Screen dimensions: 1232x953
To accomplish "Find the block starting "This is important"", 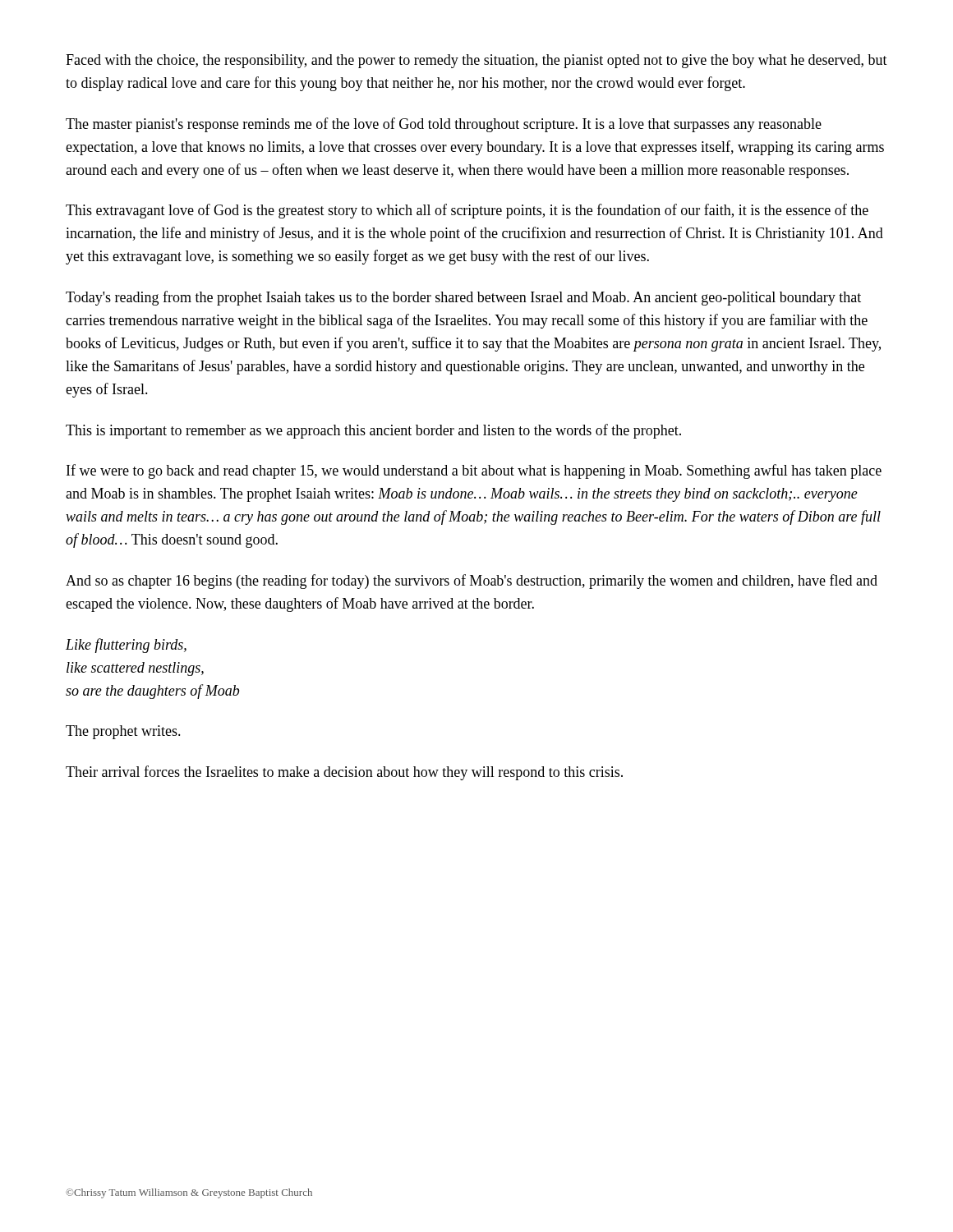I will pos(476,431).
